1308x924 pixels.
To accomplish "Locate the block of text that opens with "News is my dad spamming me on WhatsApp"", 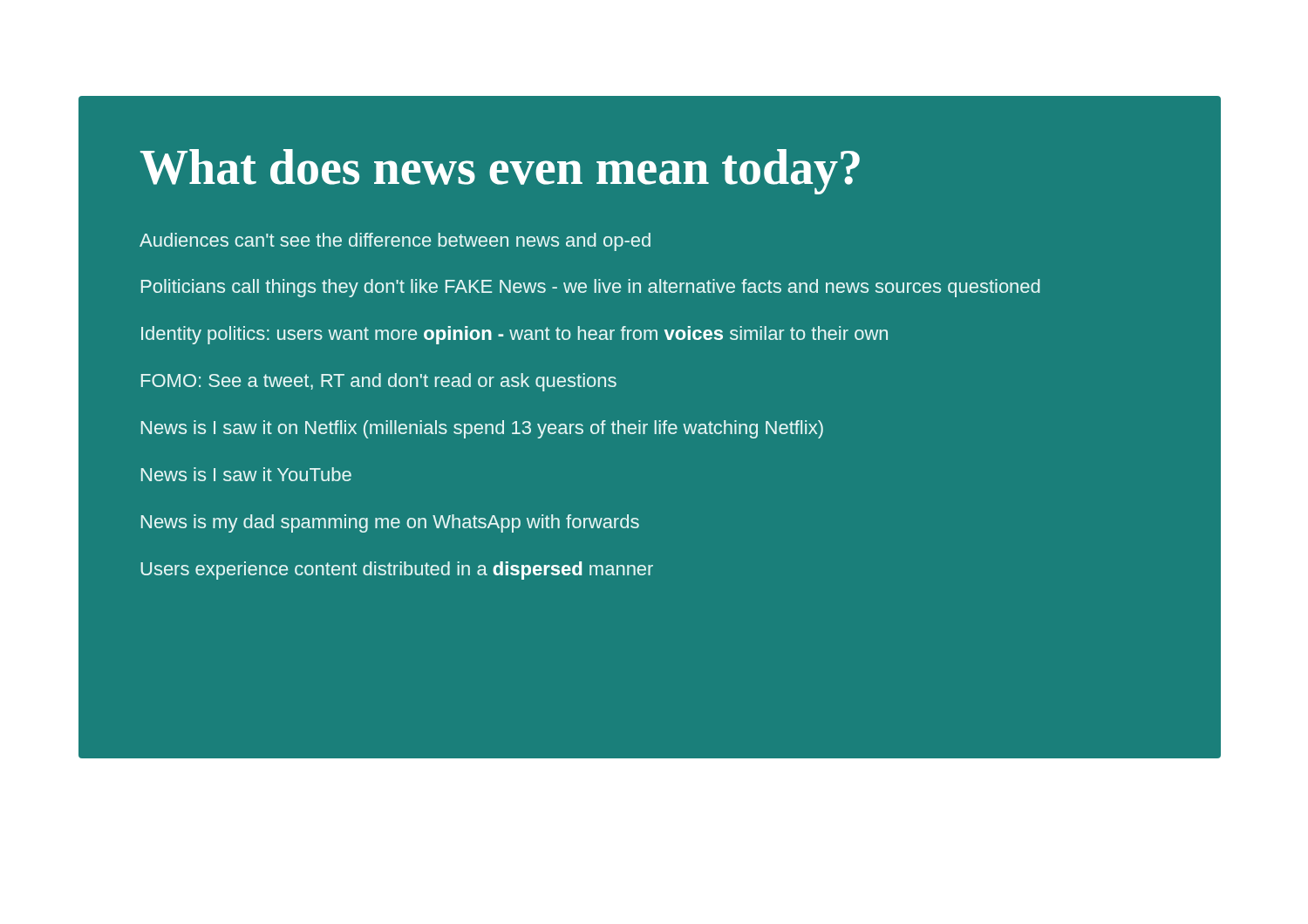I will click(597, 522).
